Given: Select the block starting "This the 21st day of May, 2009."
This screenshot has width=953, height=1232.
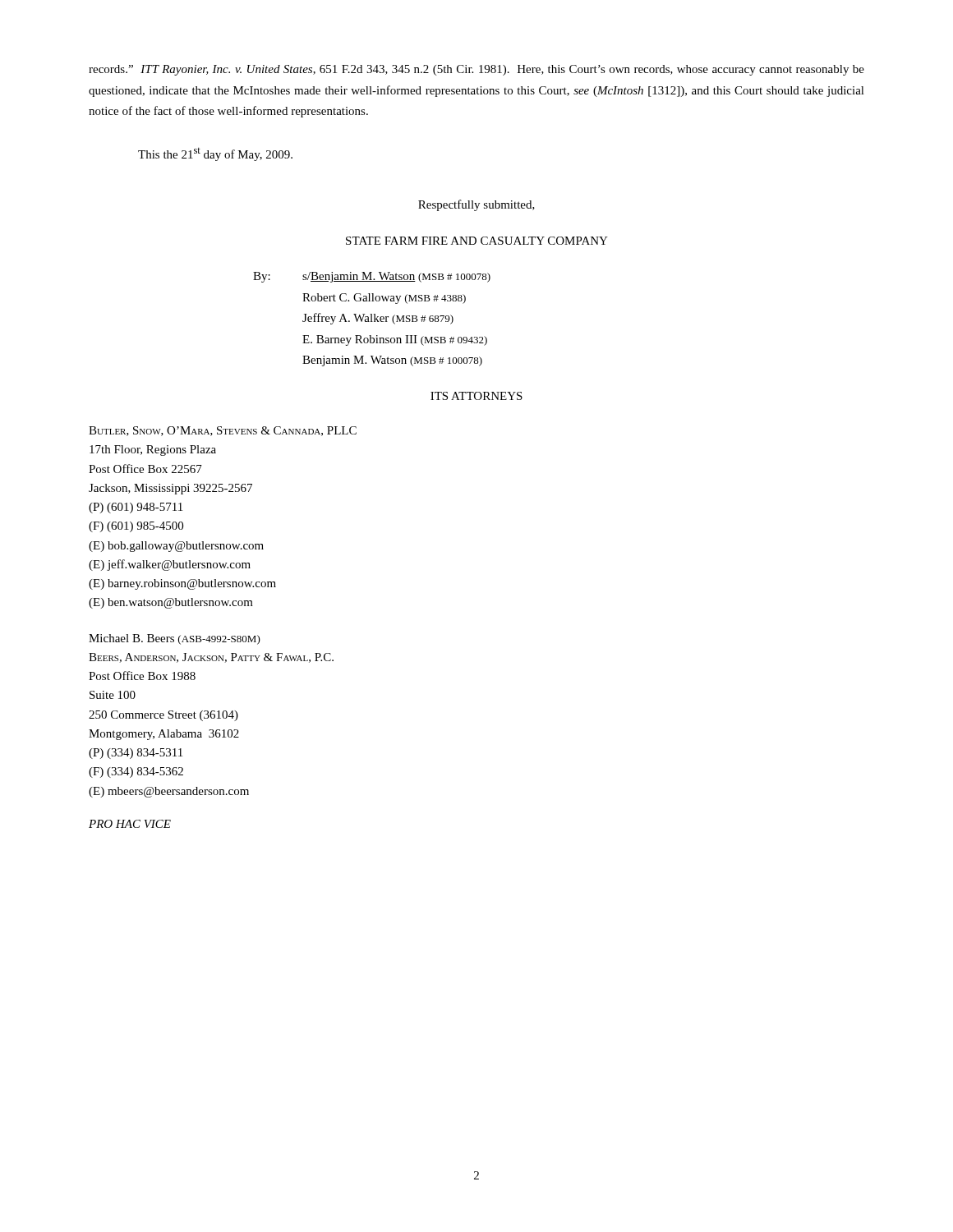Looking at the screenshot, I should pos(216,152).
